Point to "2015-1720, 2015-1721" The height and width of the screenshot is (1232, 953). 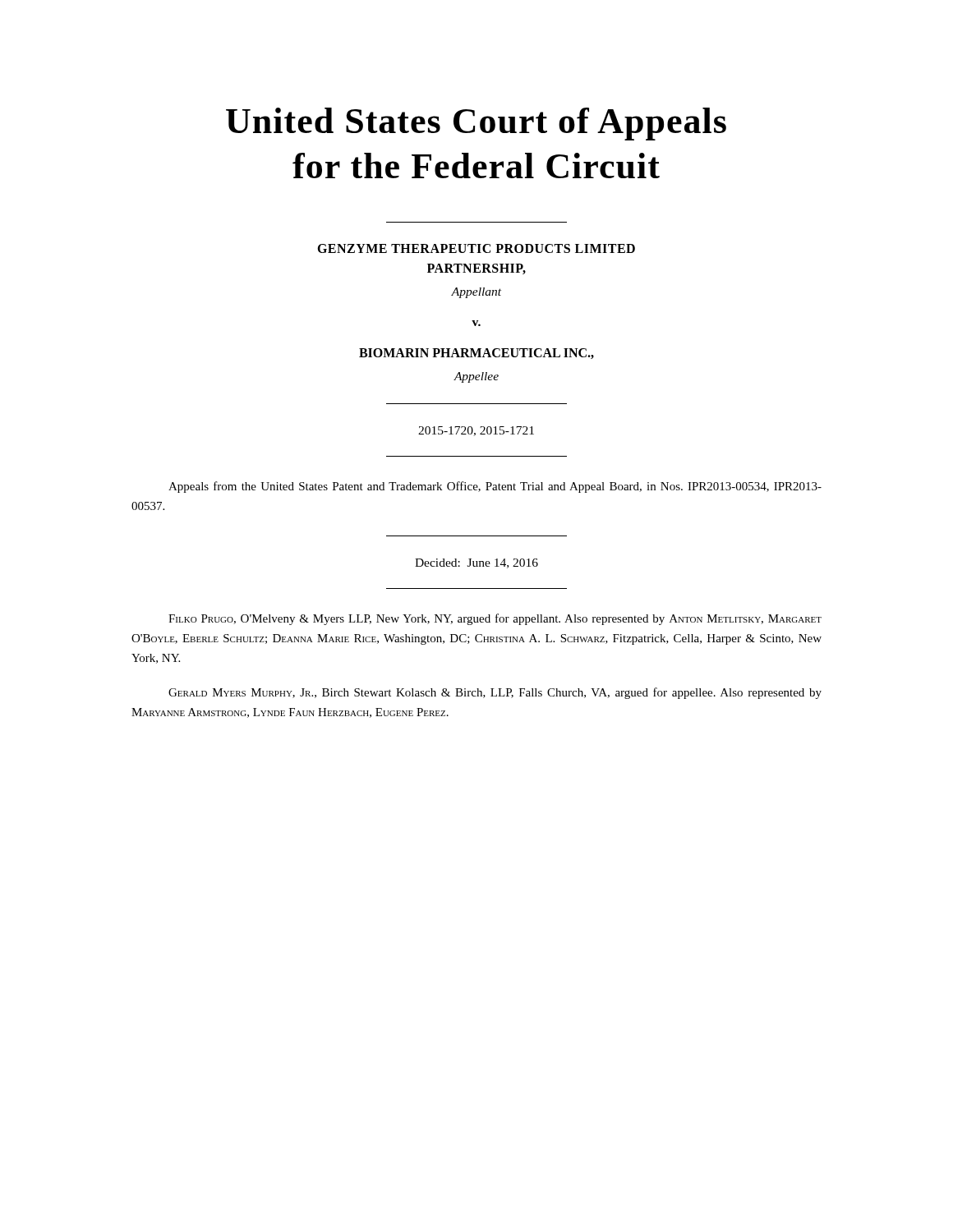click(x=476, y=430)
